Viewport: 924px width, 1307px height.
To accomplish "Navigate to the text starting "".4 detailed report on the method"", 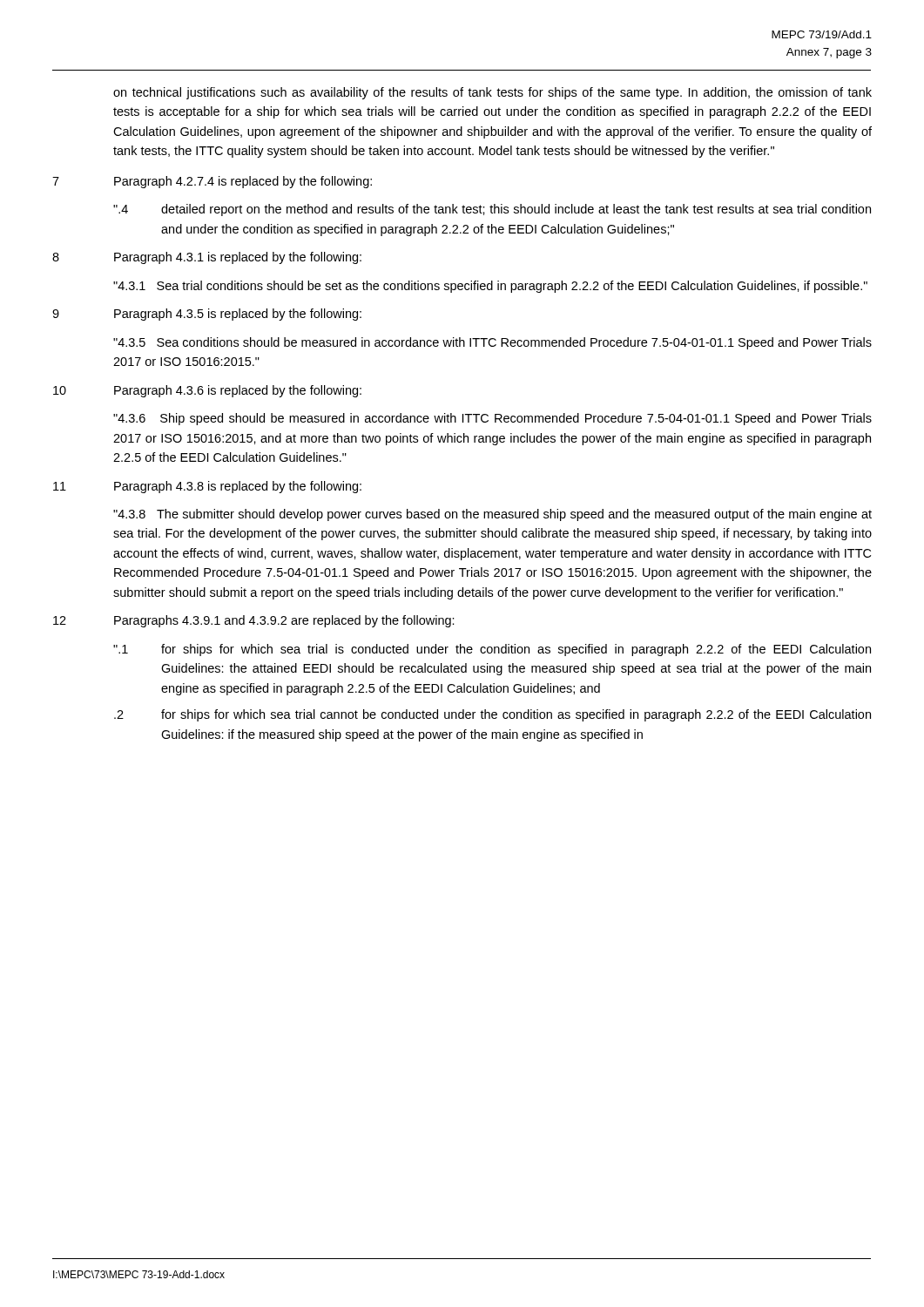I will click(x=492, y=219).
